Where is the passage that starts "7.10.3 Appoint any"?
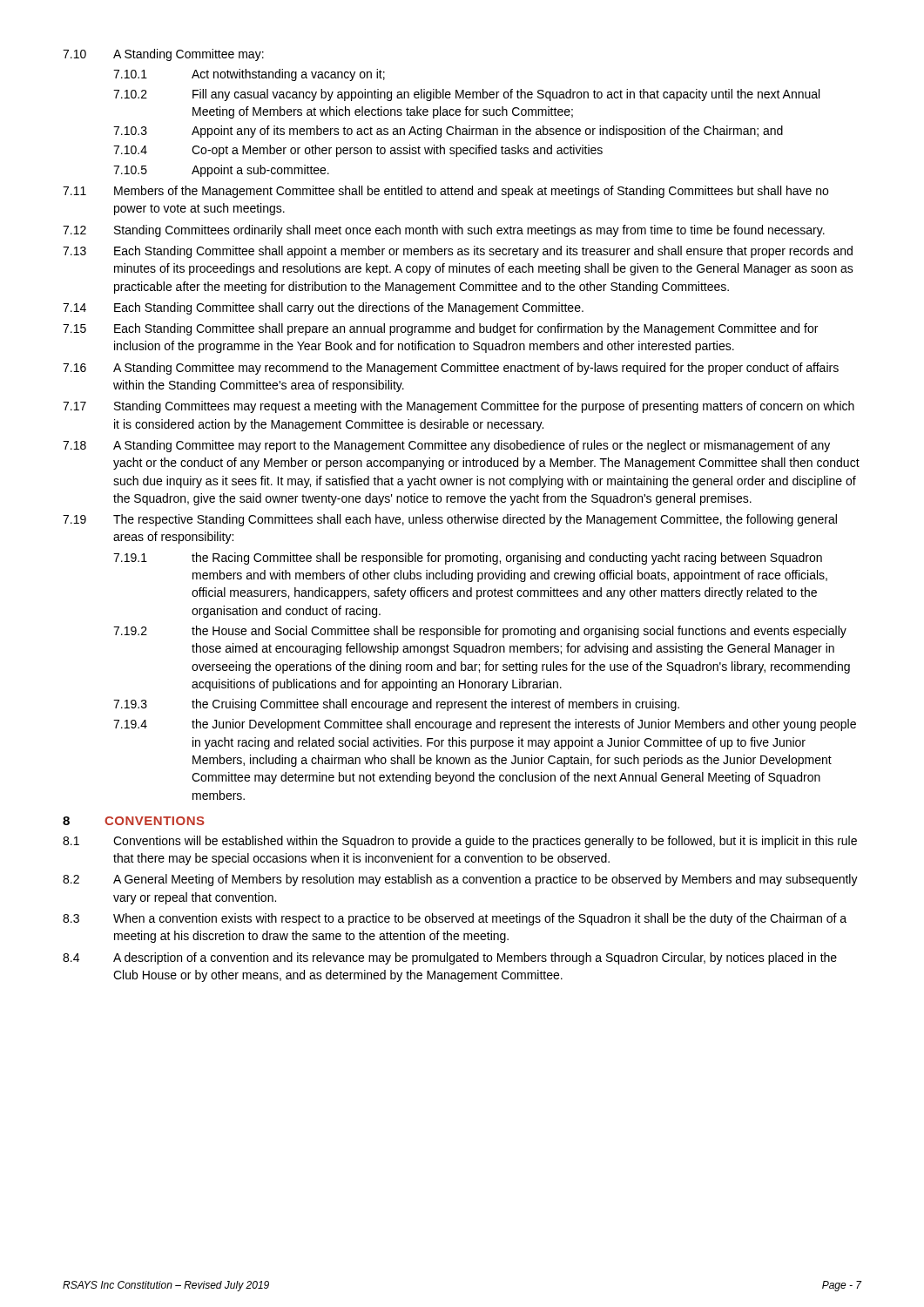This screenshot has width=924, height=1307. coord(487,131)
